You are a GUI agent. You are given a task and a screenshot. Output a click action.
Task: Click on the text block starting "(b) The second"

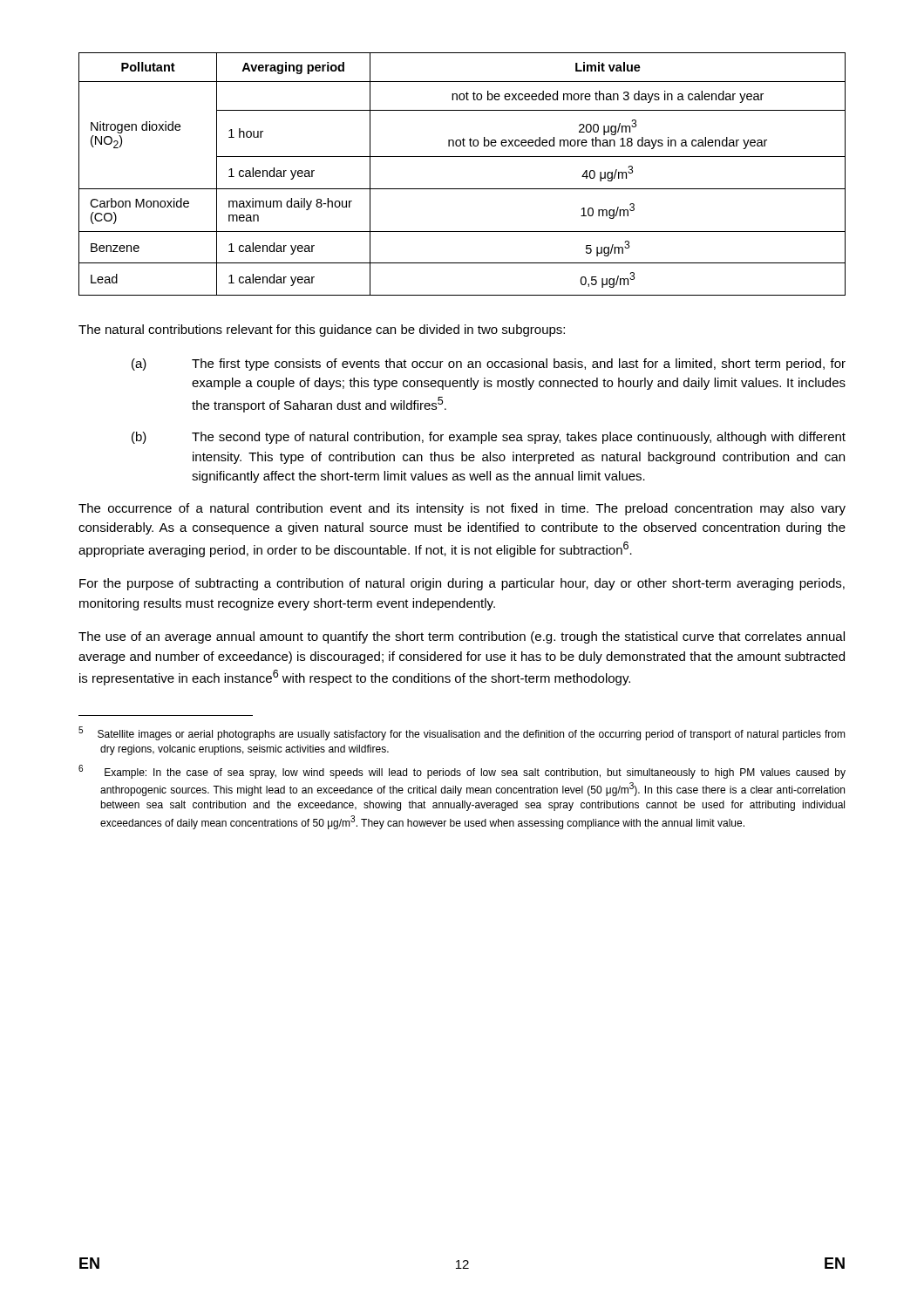pos(462,457)
